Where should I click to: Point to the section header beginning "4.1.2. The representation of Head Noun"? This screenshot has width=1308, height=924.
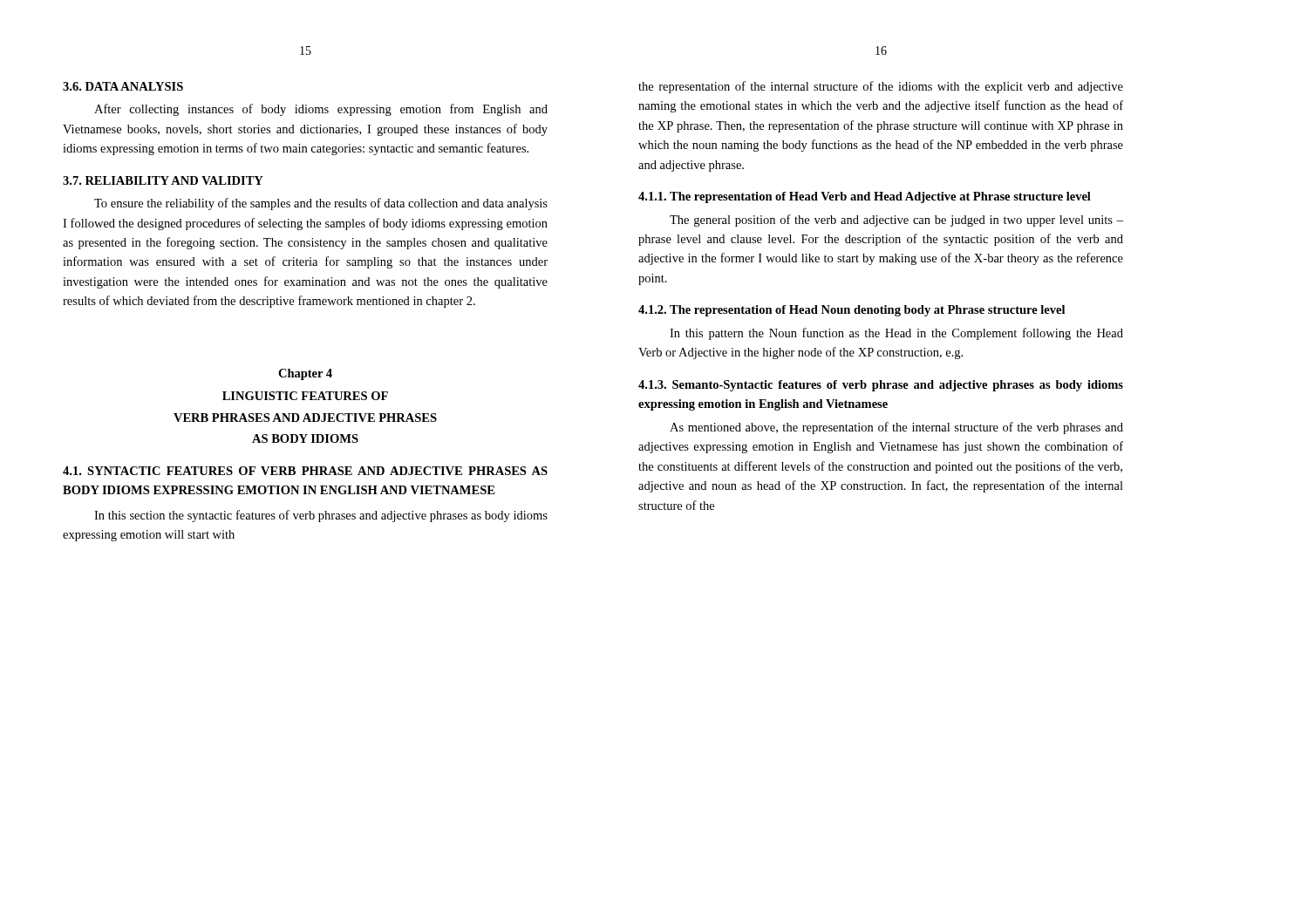click(852, 310)
